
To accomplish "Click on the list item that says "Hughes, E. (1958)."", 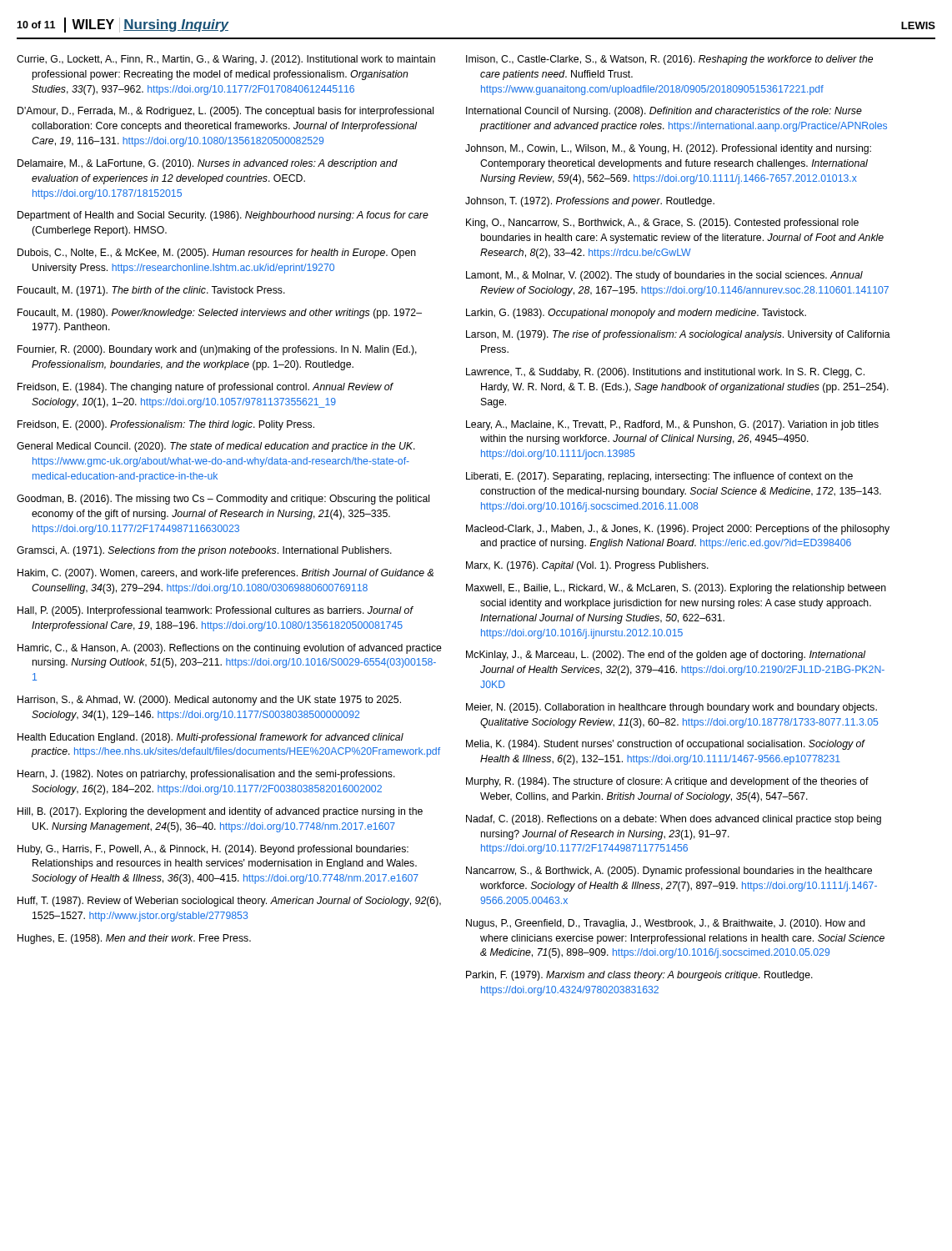I will pyautogui.click(x=134, y=938).
